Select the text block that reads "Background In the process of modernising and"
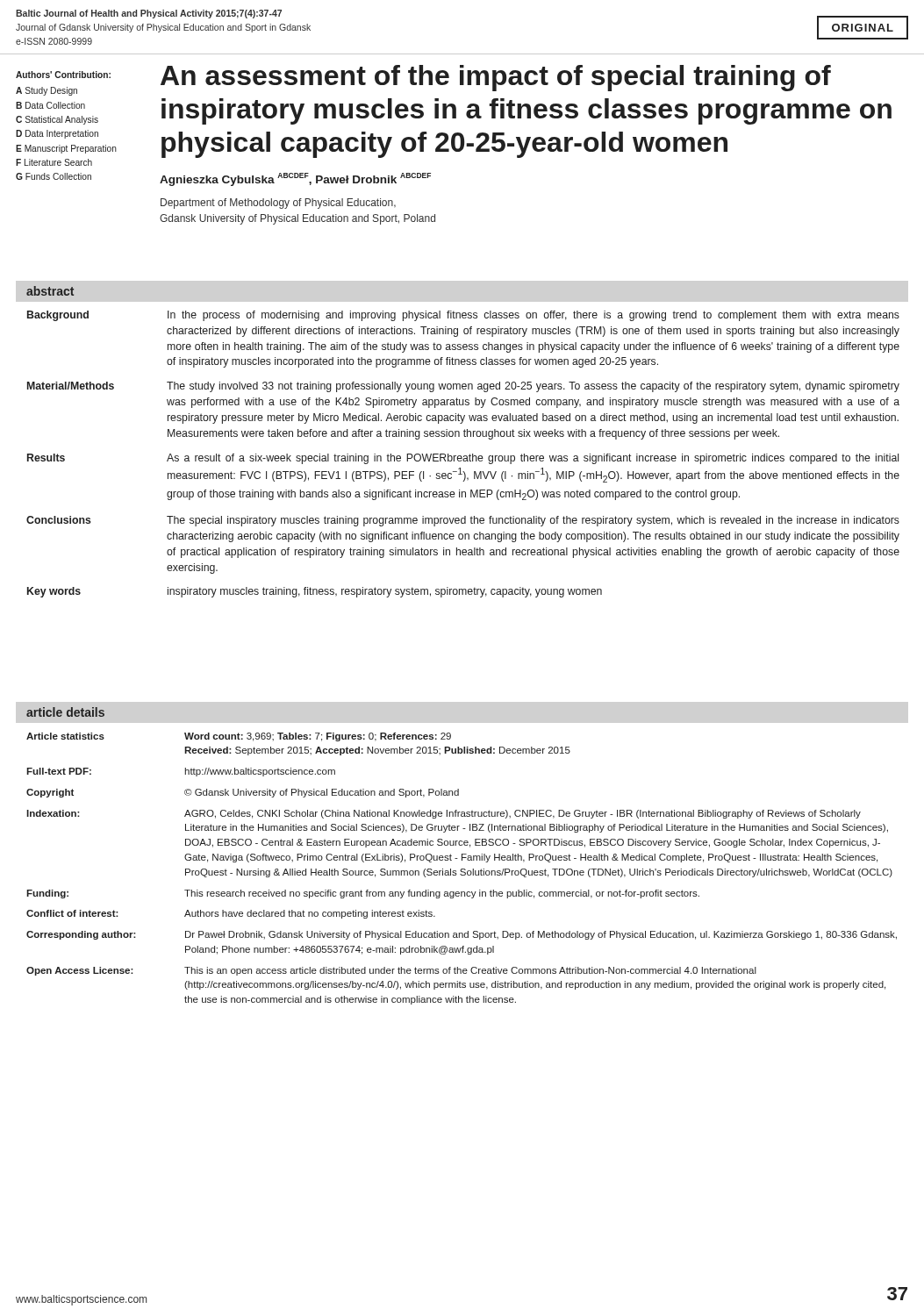Image resolution: width=924 pixels, height=1316 pixels. pyautogui.click(x=462, y=454)
